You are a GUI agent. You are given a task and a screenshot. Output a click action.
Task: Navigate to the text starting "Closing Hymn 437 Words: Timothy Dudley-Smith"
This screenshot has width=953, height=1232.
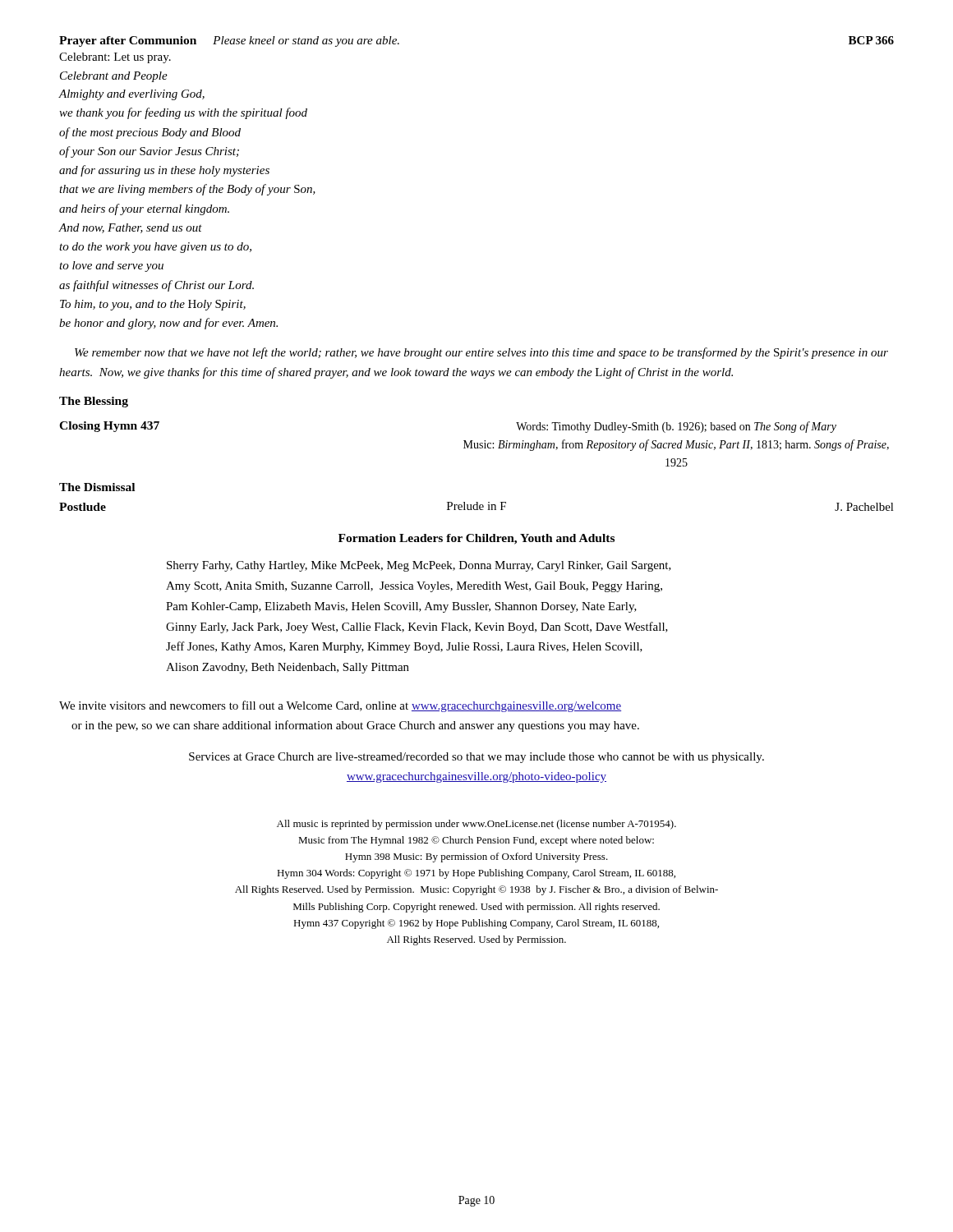click(x=476, y=445)
